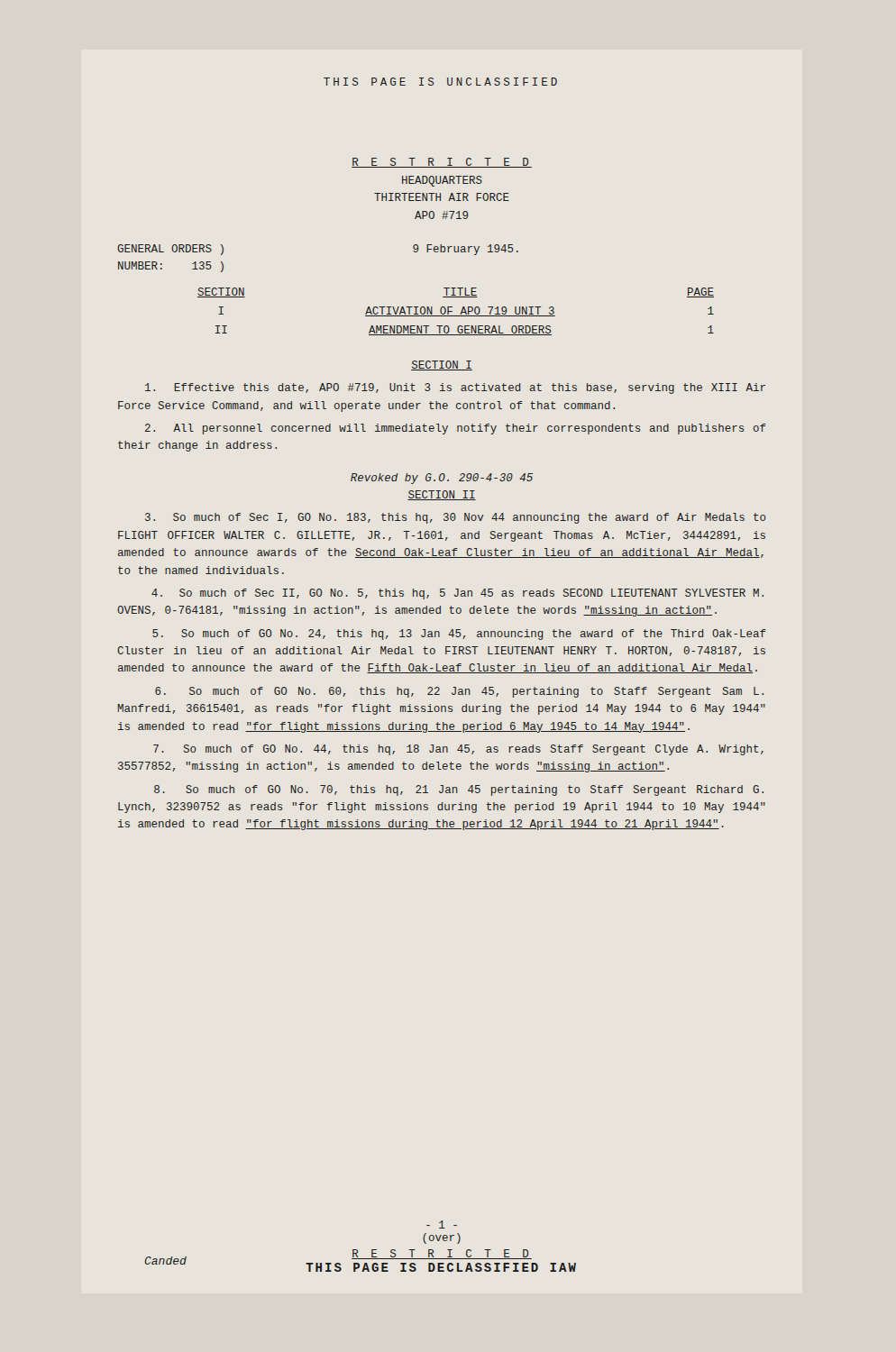The height and width of the screenshot is (1352, 896).
Task: Select the text block containing "So much of Sec II,"
Action: 442,603
